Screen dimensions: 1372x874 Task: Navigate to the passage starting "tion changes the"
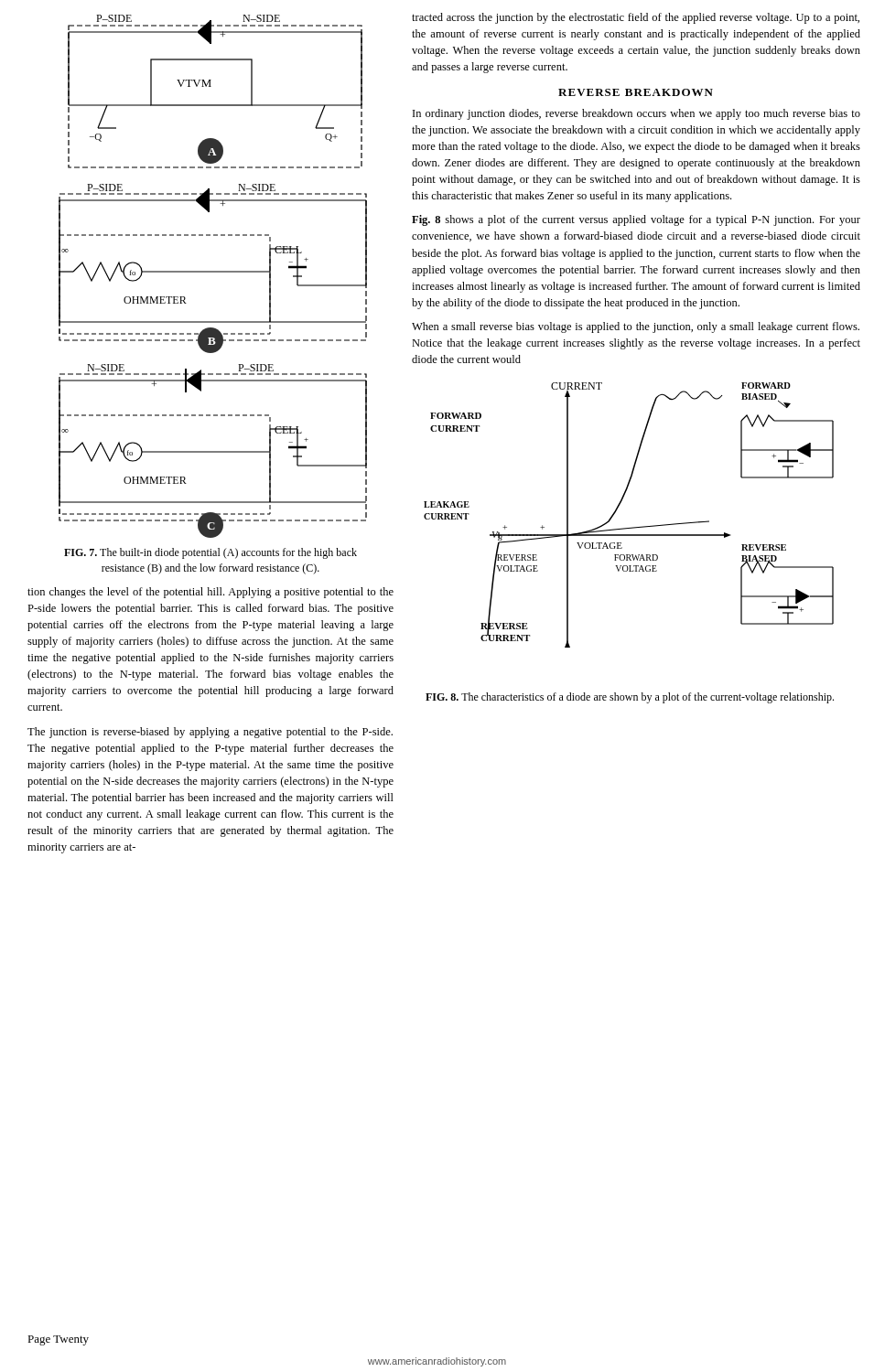point(211,649)
